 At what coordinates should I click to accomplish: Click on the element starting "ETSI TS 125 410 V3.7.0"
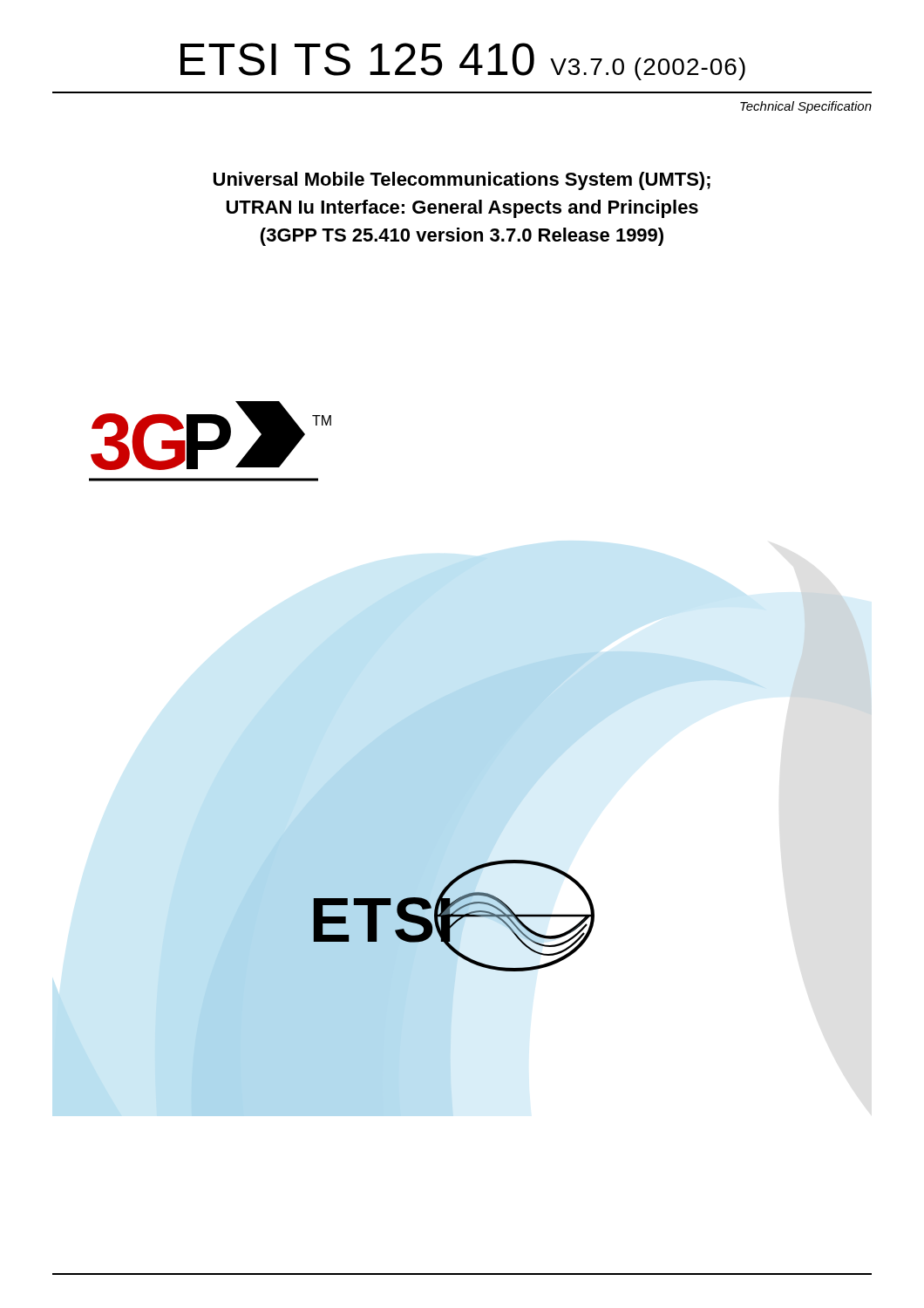pos(462,60)
